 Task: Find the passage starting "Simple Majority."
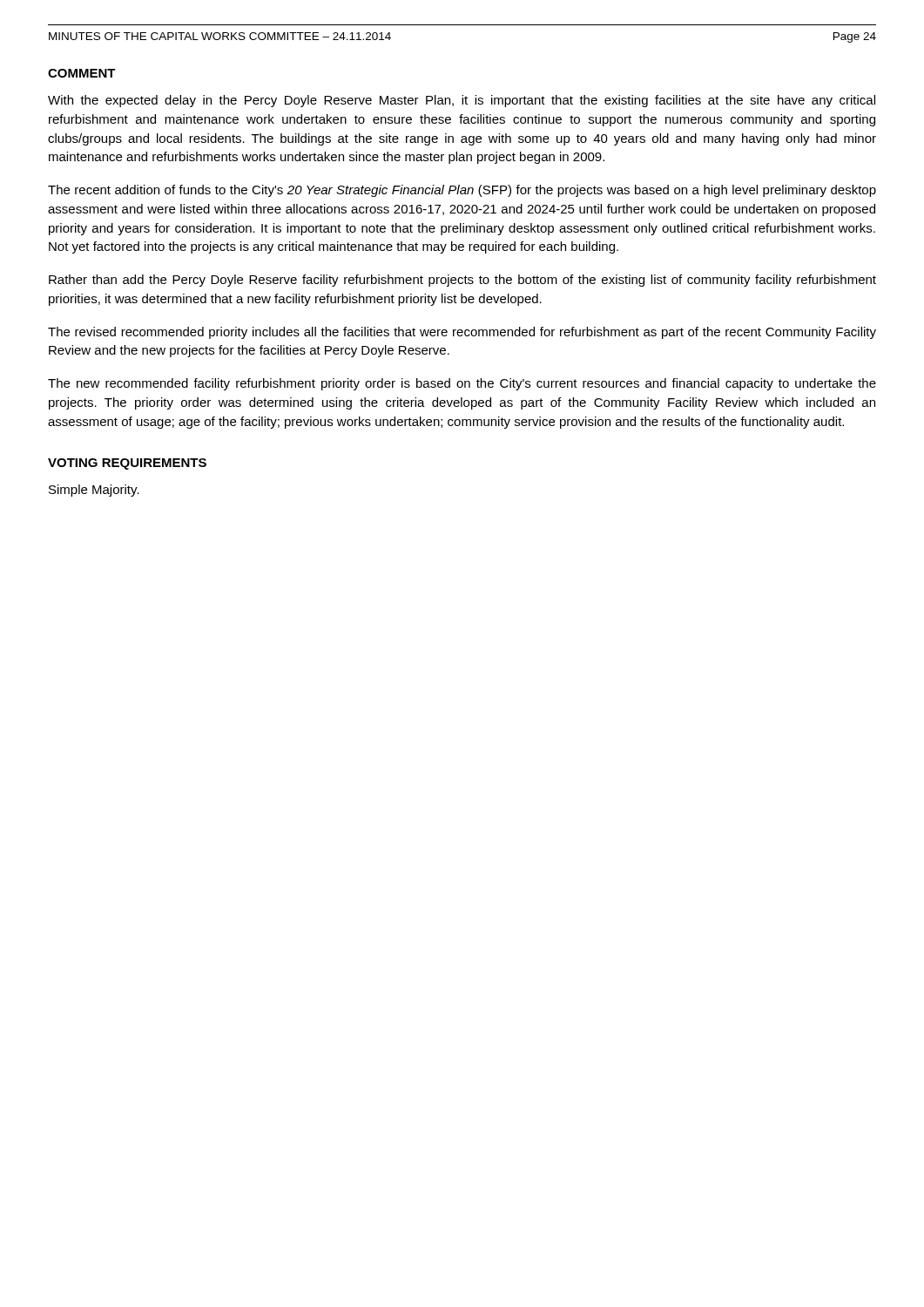click(x=94, y=489)
